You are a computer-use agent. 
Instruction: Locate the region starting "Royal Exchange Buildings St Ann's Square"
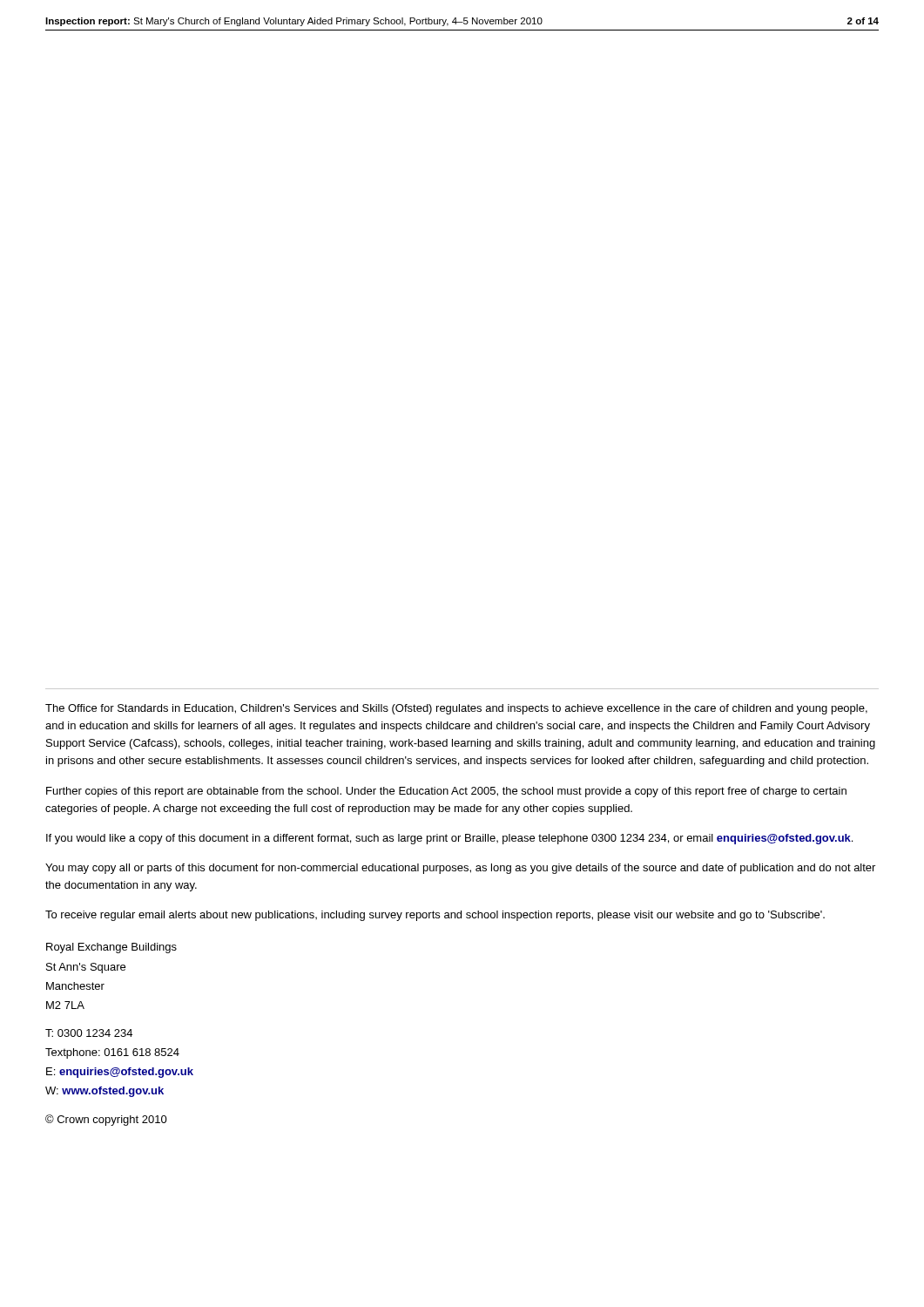(111, 976)
